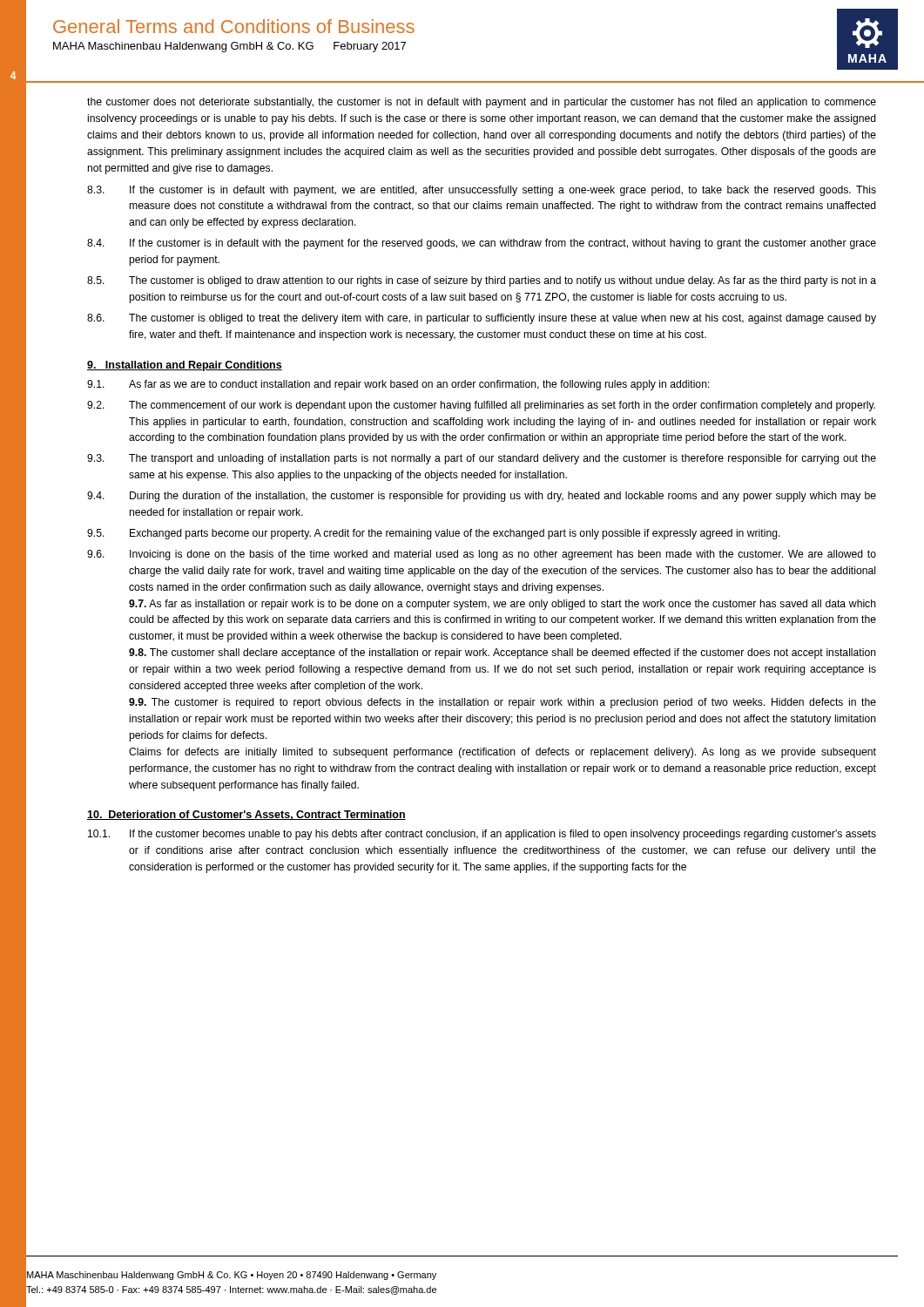Find the block starting "8.5. The customer is"

click(x=482, y=289)
